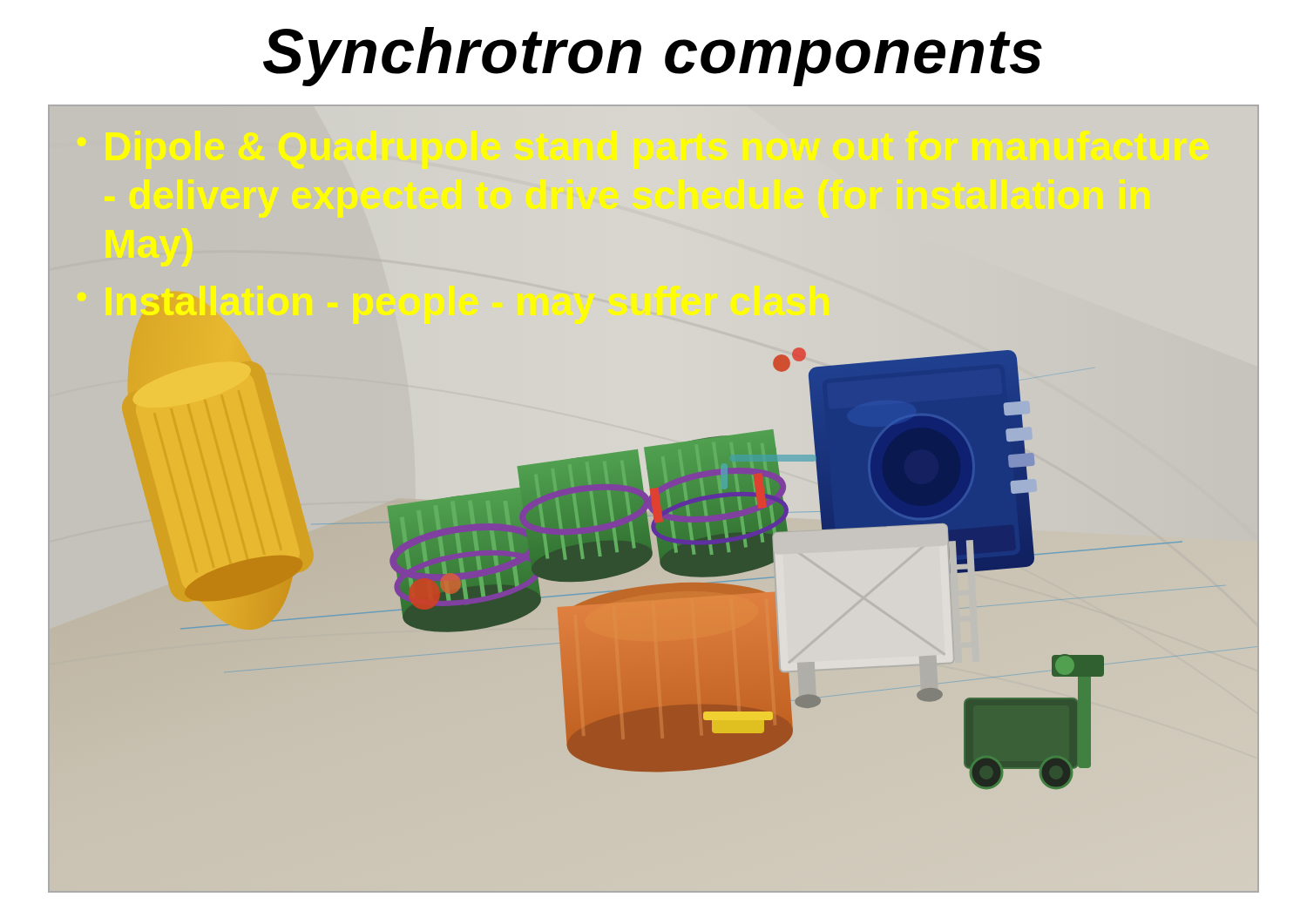This screenshot has height=924, width=1307.
Task: Select the engineering diagram
Action: (x=654, y=499)
